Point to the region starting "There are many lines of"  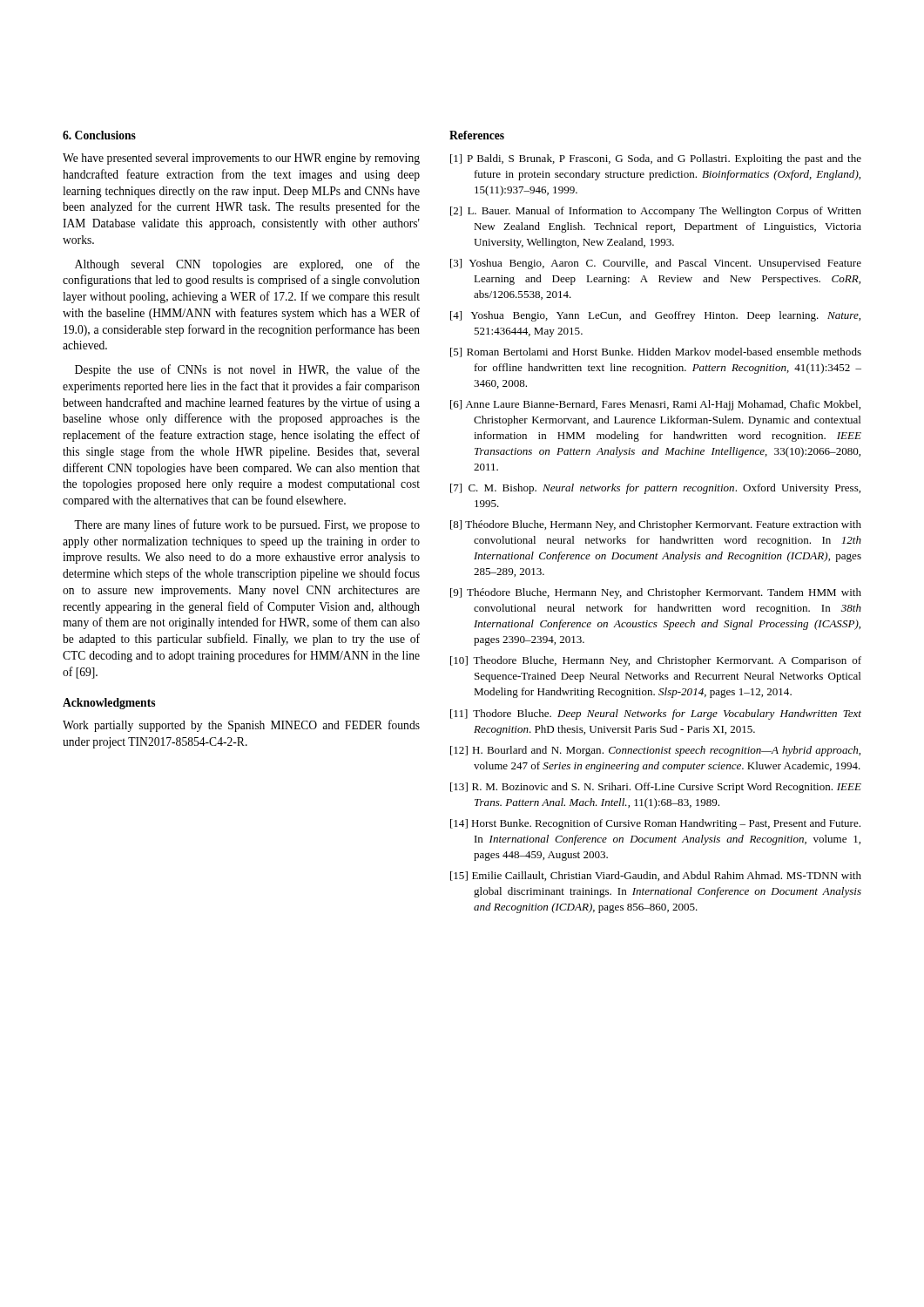click(241, 598)
